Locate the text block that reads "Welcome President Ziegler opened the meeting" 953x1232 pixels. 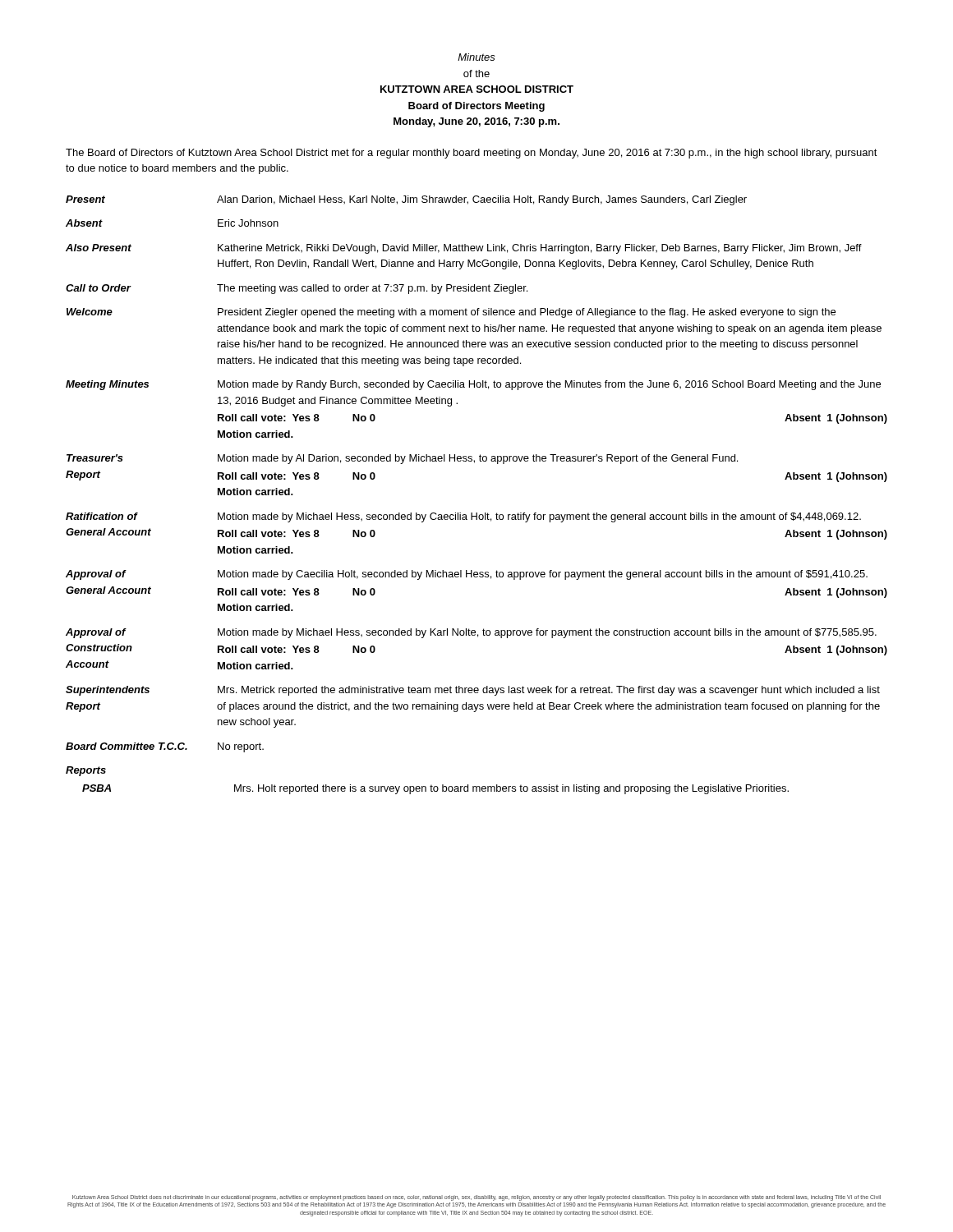pyautogui.click(x=476, y=336)
